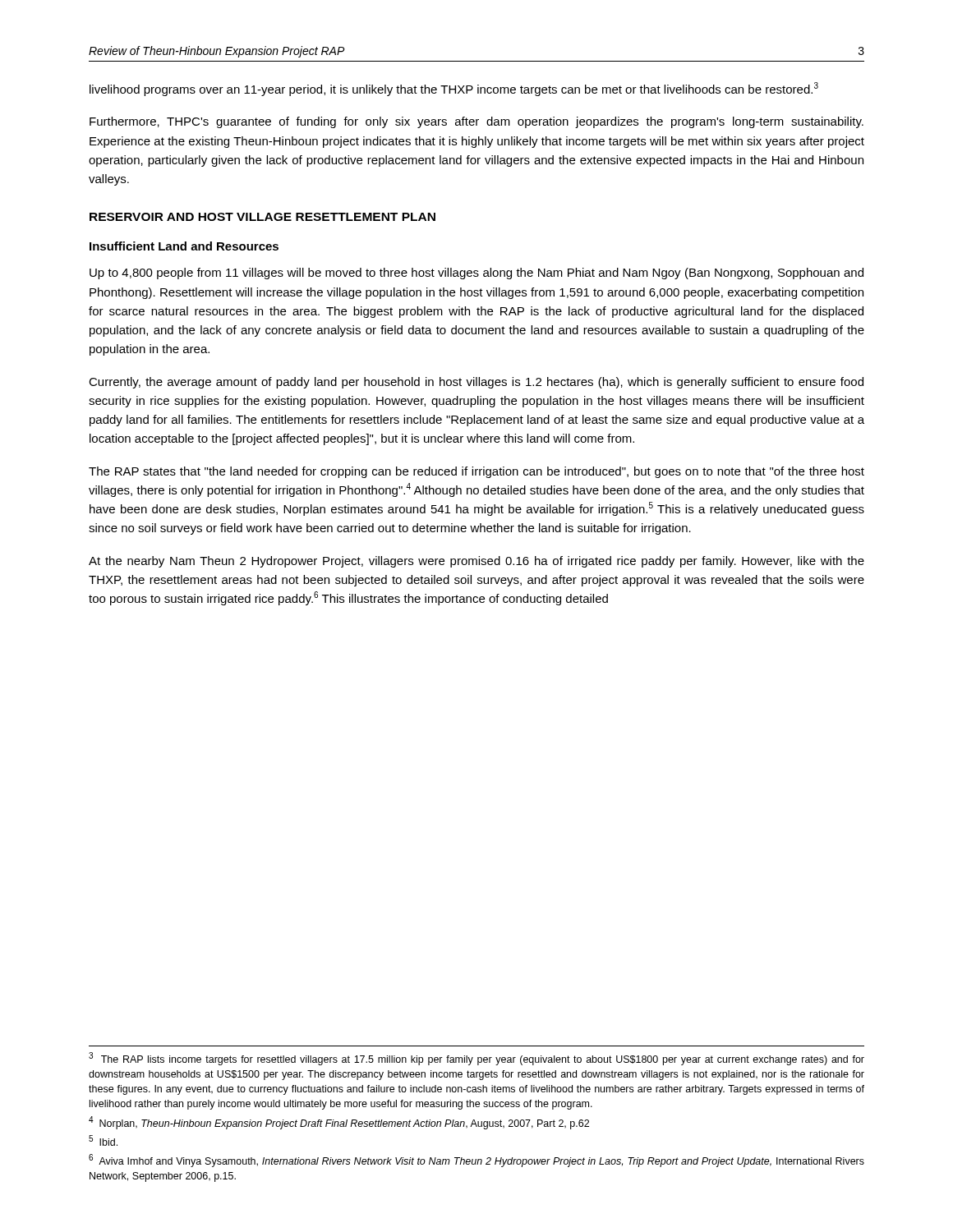Find the region starting "Currently, the average amount of paddy land"
The image size is (953, 1232).
[476, 410]
